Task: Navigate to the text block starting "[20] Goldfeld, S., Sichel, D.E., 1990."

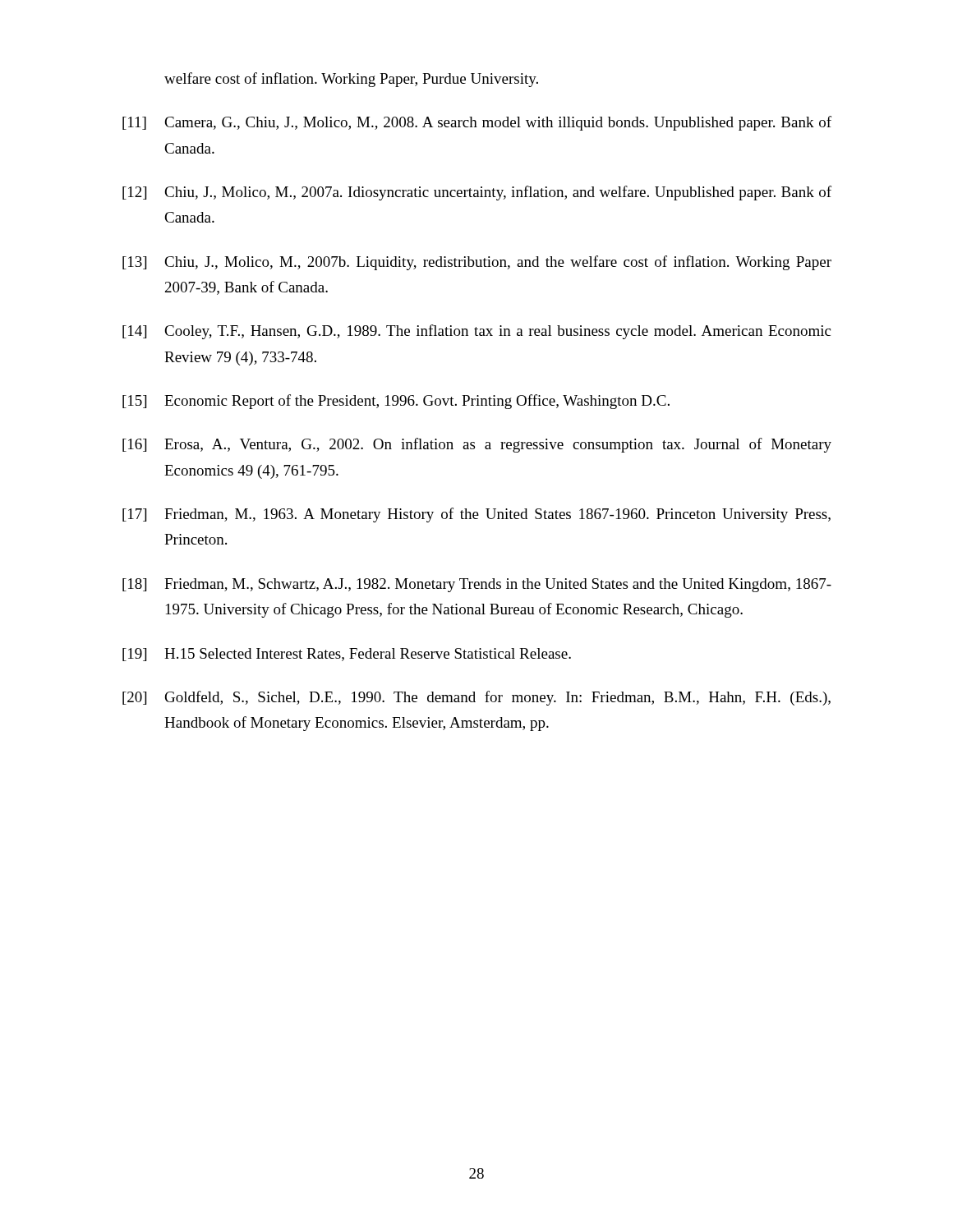Action: (x=476, y=710)
